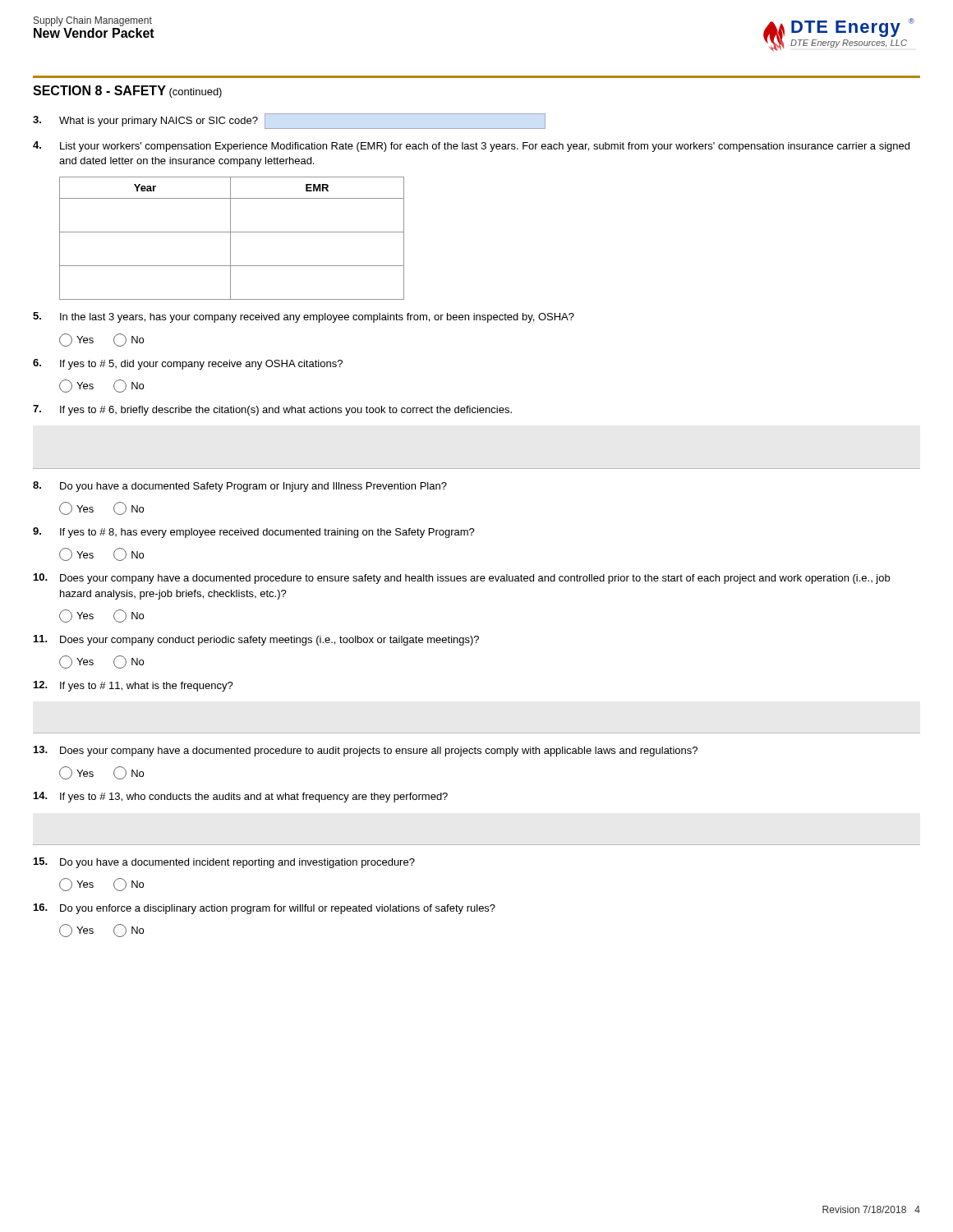Where does it say "SECTION 8 - SAFETY (continued)"?
The width and height of the screenshot is (953, 1232).
click(x=128, y=91)
